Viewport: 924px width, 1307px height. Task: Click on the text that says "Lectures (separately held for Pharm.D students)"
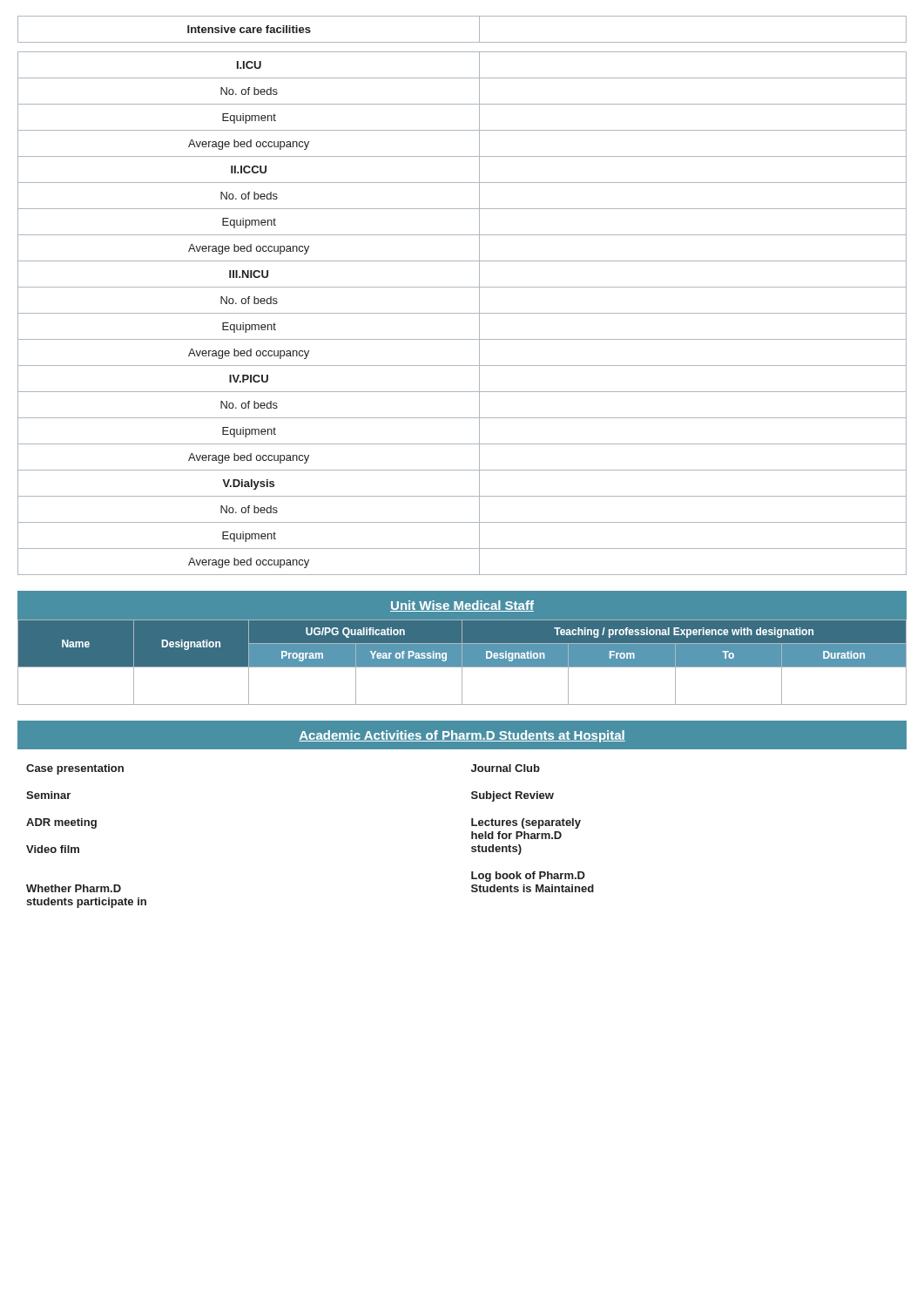click(526, 835)
